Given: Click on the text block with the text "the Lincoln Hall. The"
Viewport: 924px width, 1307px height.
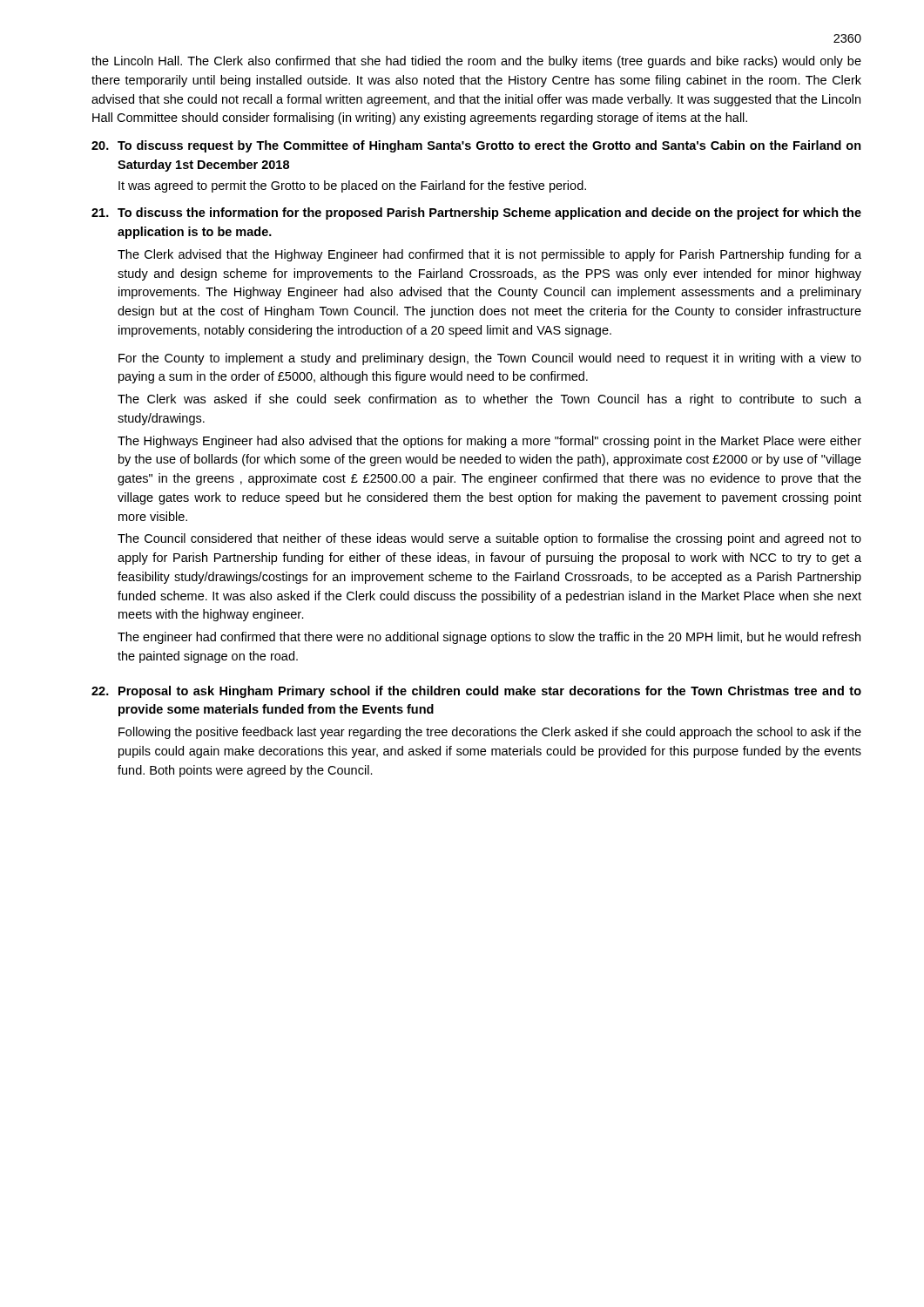Looking at the screenshot, I should click(x=476, y=89).
